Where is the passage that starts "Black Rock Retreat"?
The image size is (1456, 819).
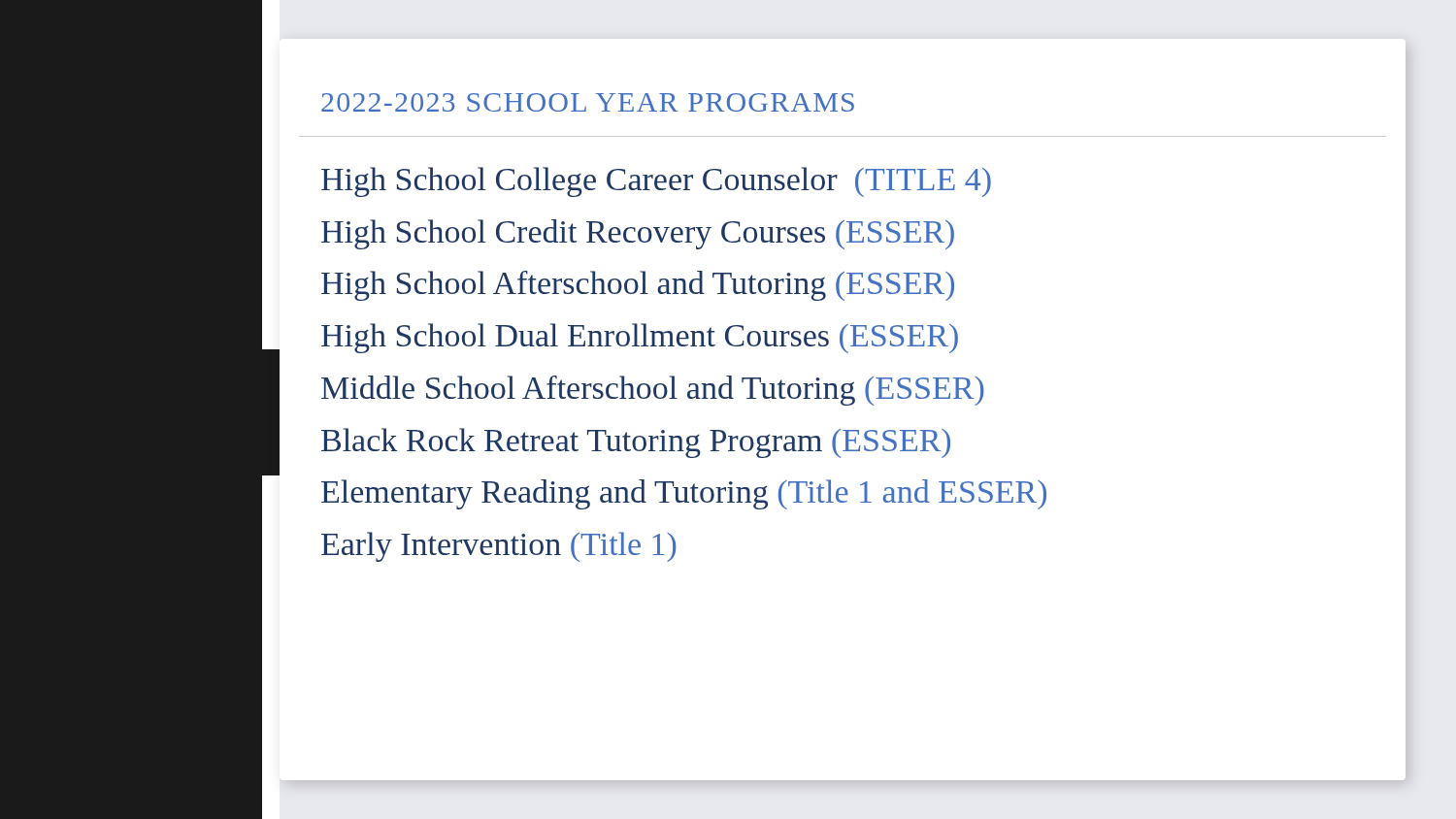click(636, 440)
